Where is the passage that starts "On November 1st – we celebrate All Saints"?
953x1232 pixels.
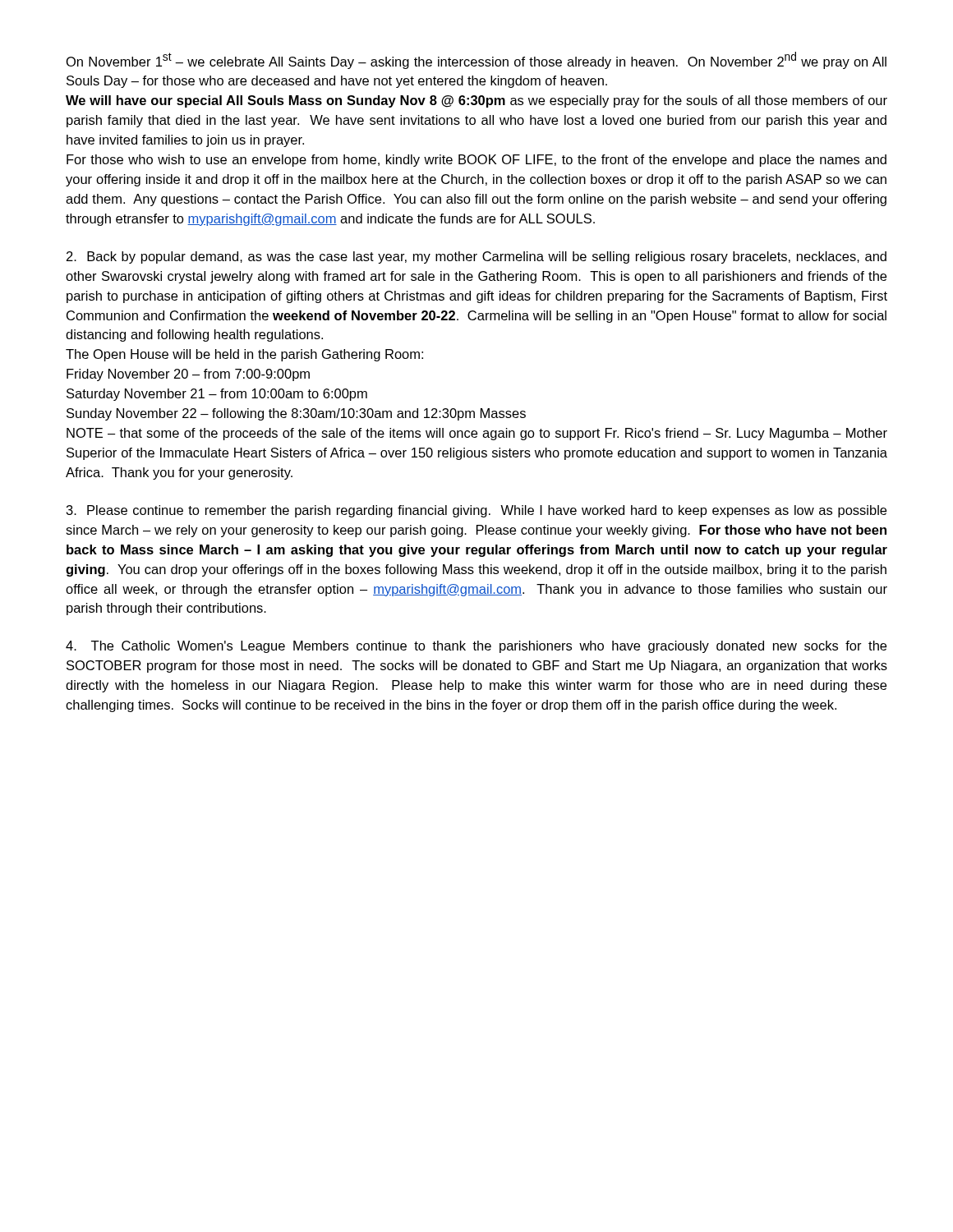(x=476, y=60)
